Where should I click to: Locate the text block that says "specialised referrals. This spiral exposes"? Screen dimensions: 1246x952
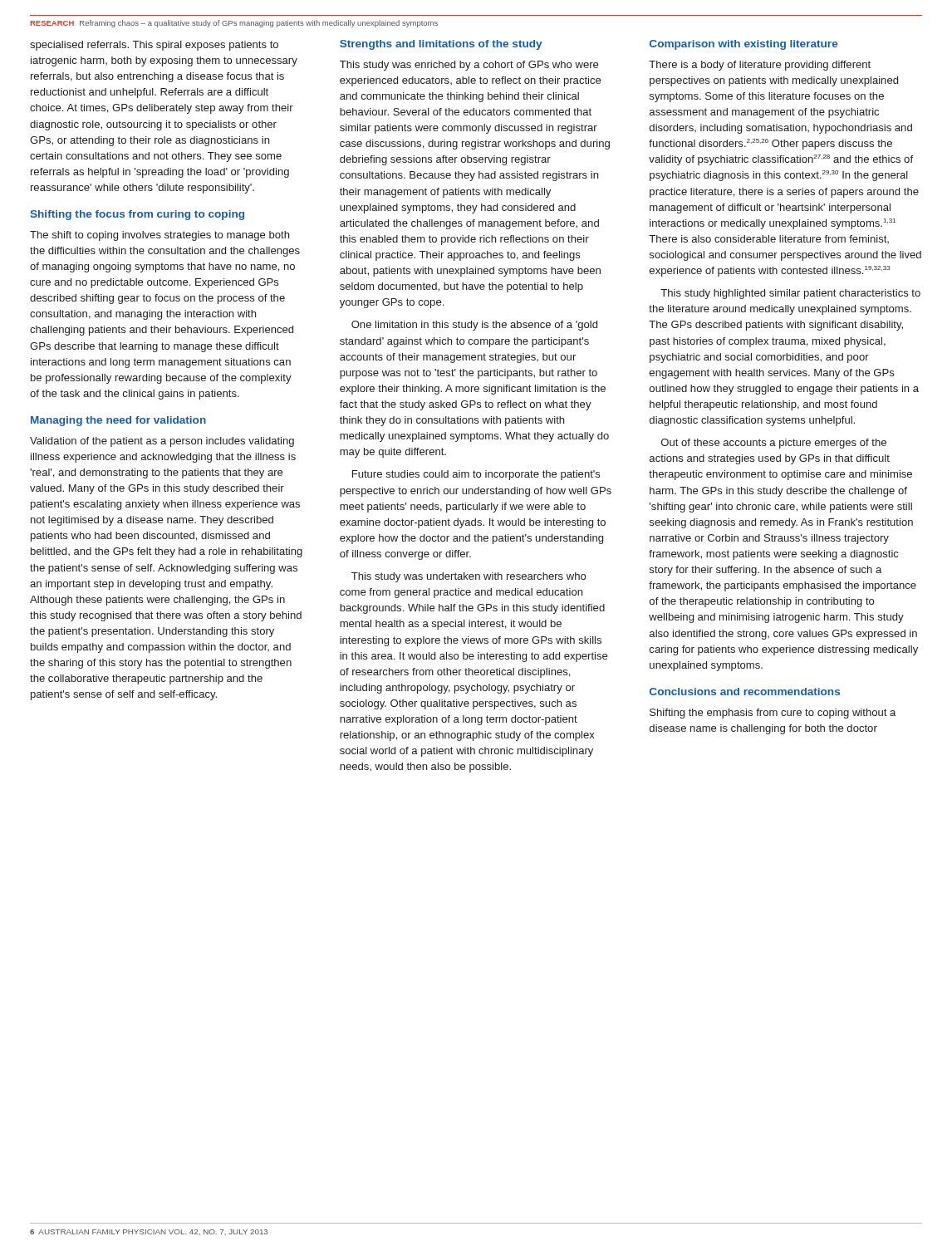tap(166, 116)
